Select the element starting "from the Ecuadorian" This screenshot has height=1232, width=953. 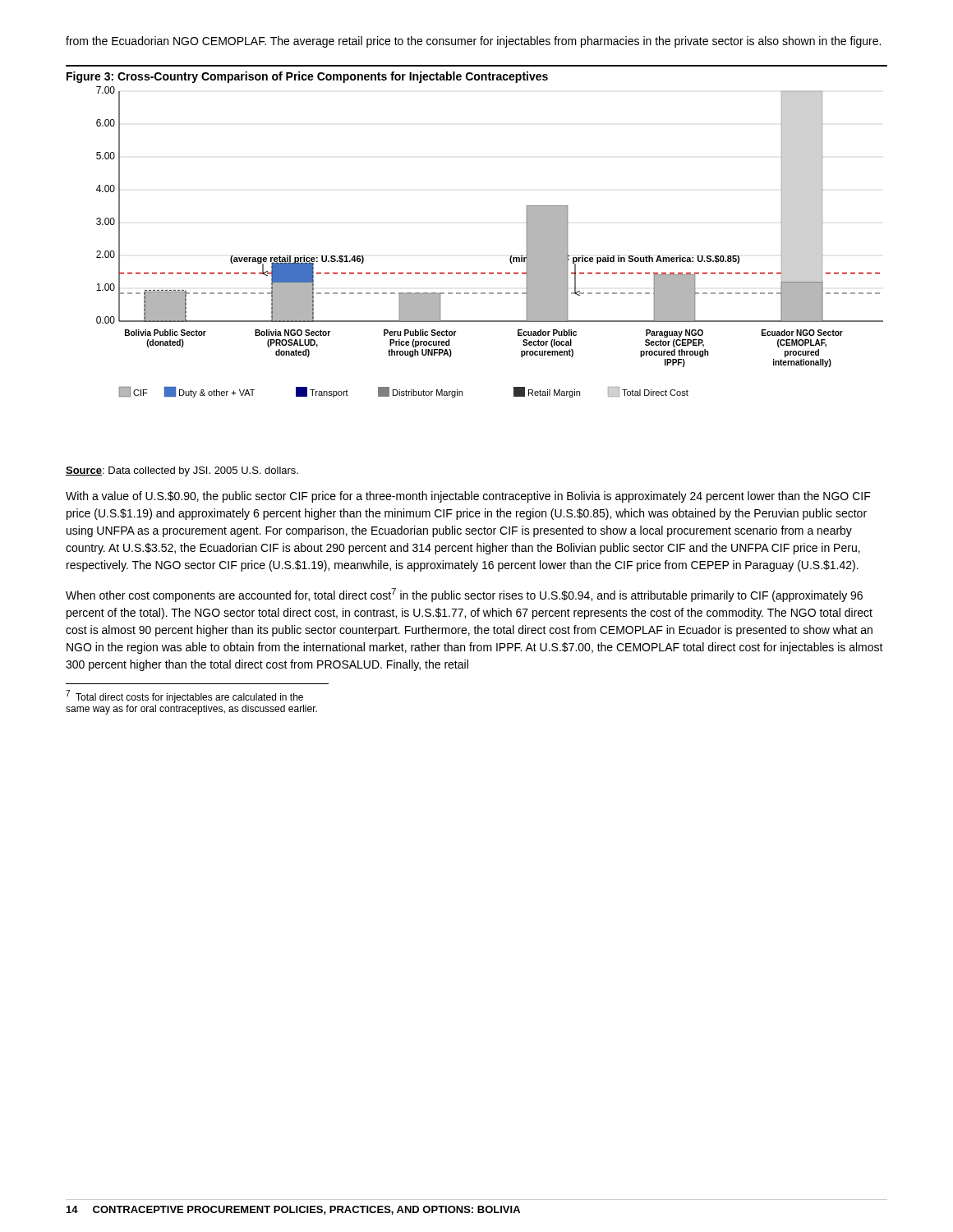(x=474, y=41)
